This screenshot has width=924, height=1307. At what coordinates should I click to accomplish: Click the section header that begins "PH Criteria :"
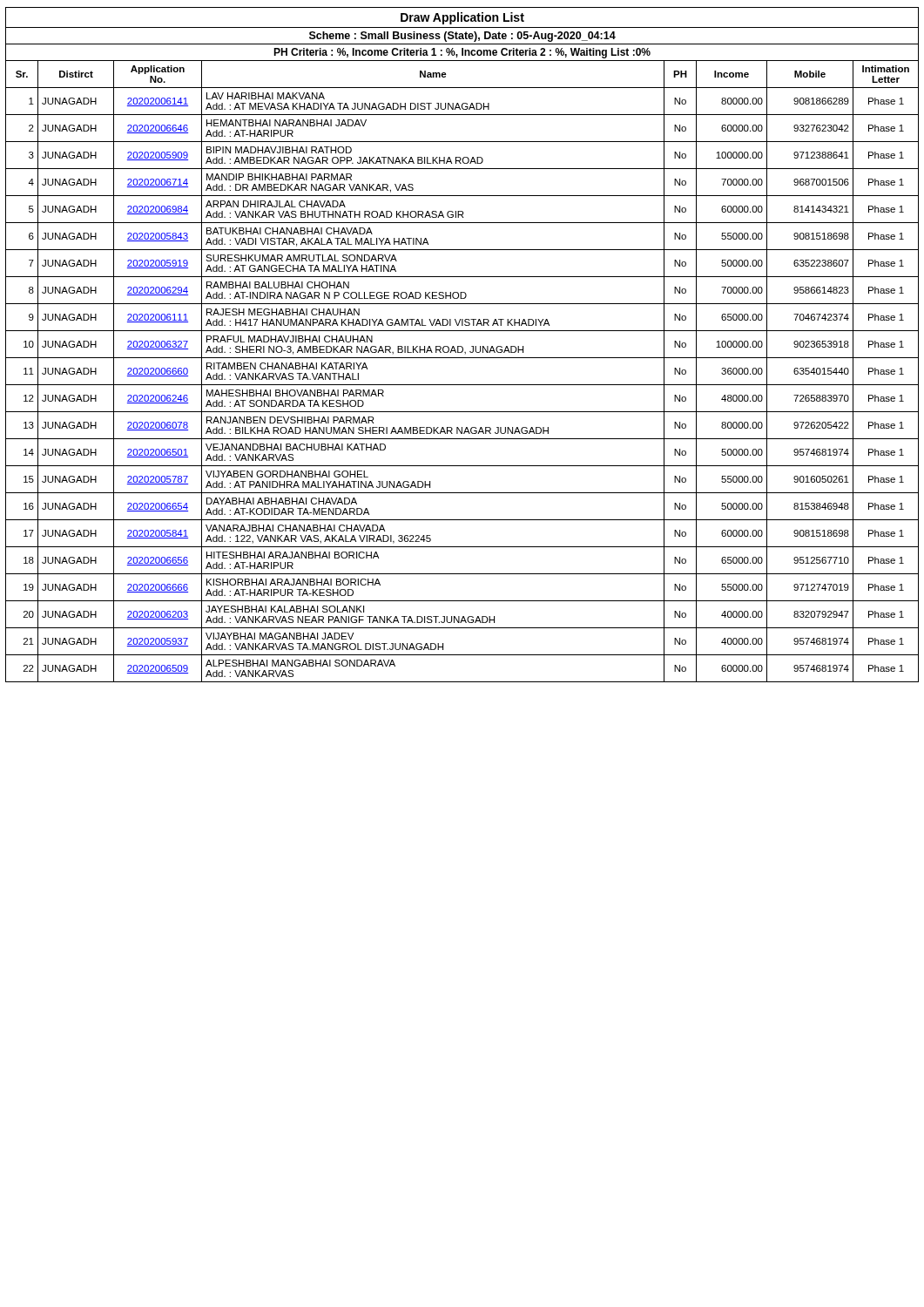pos(462,52)
